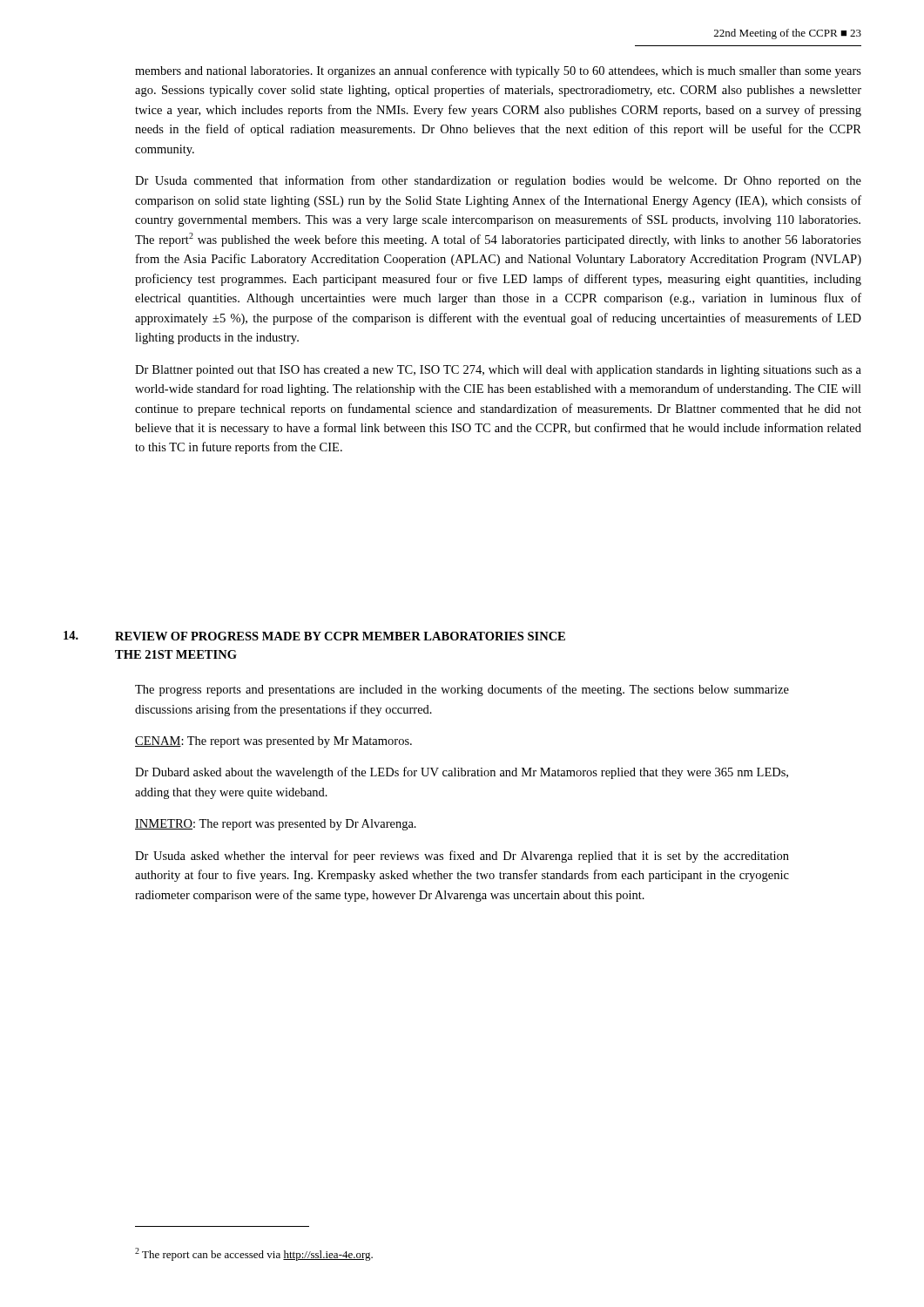Image resolution: width=924 pixels, height=1307 pixels.
Task: Click on the text block with the text "Dr Blattner pointed out that ISO"
Action: coord(498,408)
